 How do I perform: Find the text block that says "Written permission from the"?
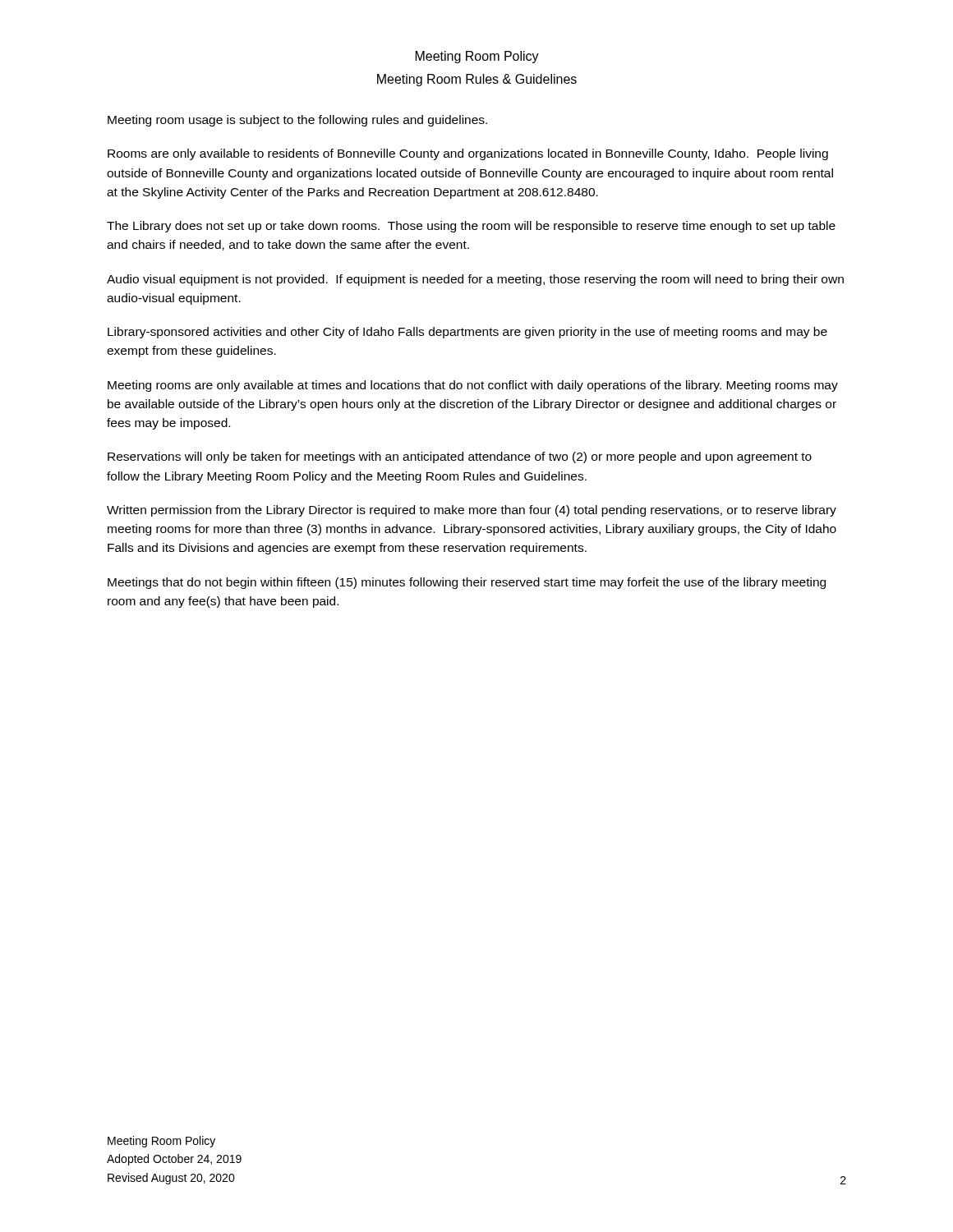tap(472, 529)
